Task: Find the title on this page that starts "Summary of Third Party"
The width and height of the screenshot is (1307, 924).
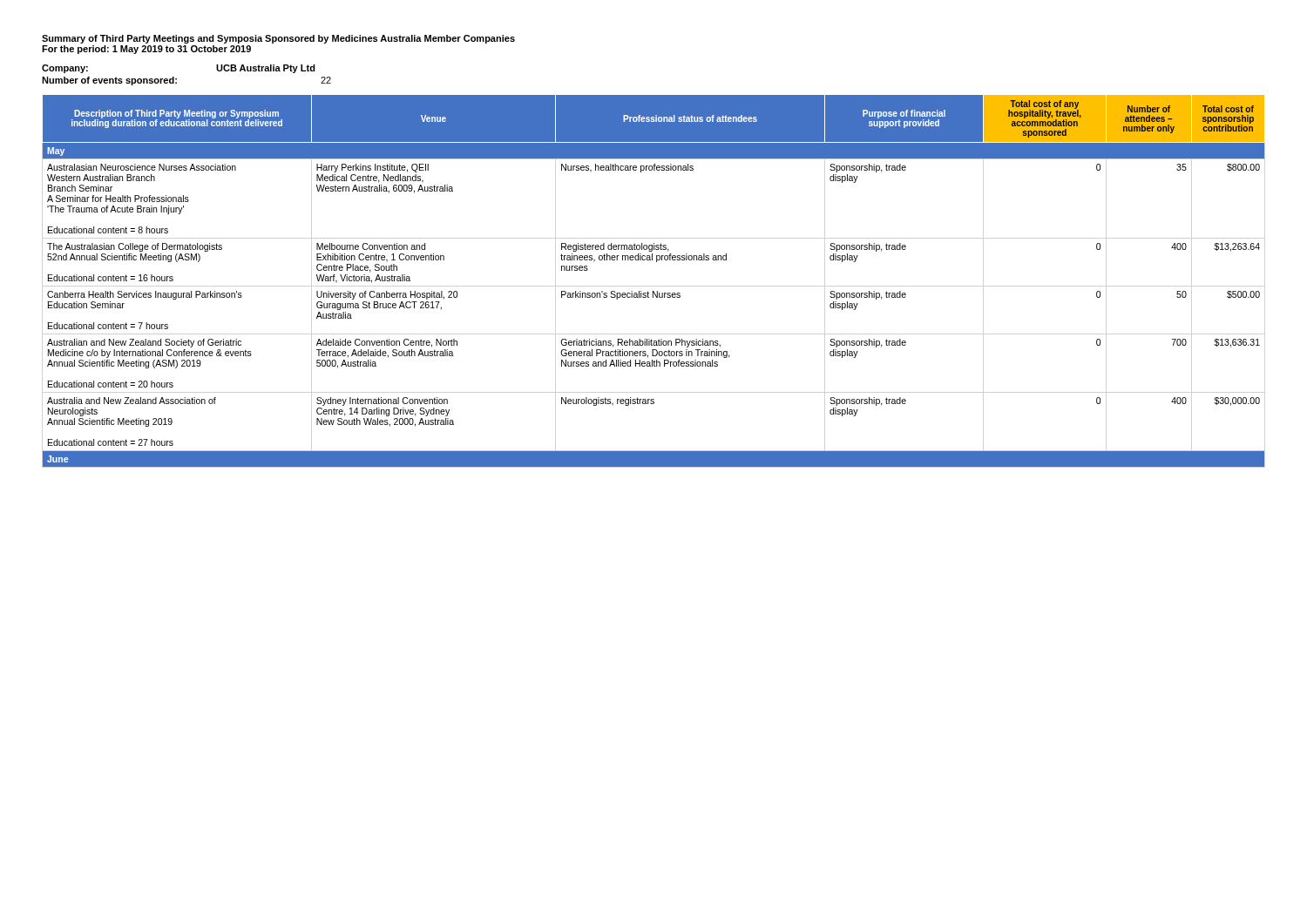Action: tap(278, 39)
